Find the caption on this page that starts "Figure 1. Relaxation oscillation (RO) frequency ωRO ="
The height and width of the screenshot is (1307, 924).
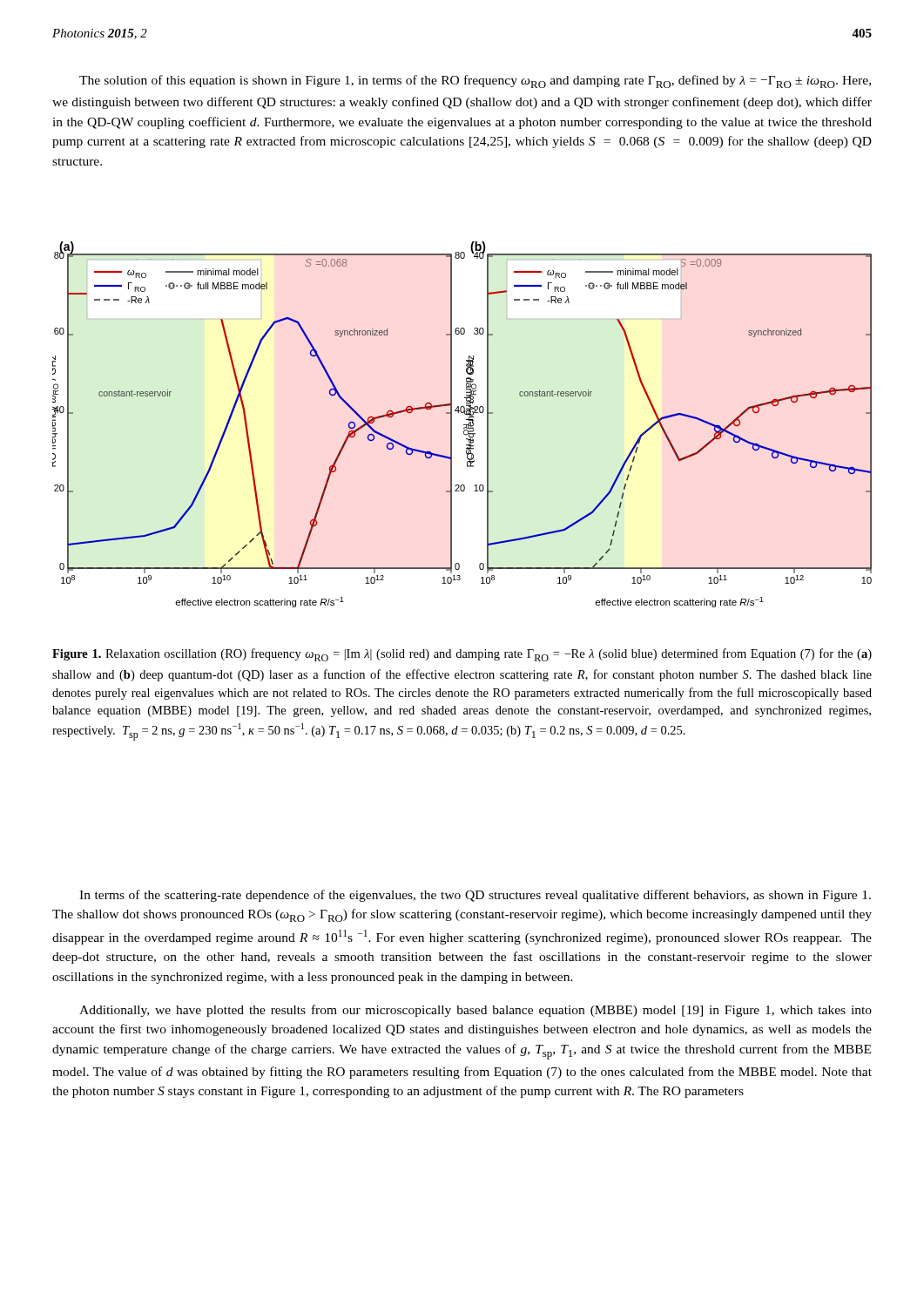pyautogui.click(x=462, y=693)
